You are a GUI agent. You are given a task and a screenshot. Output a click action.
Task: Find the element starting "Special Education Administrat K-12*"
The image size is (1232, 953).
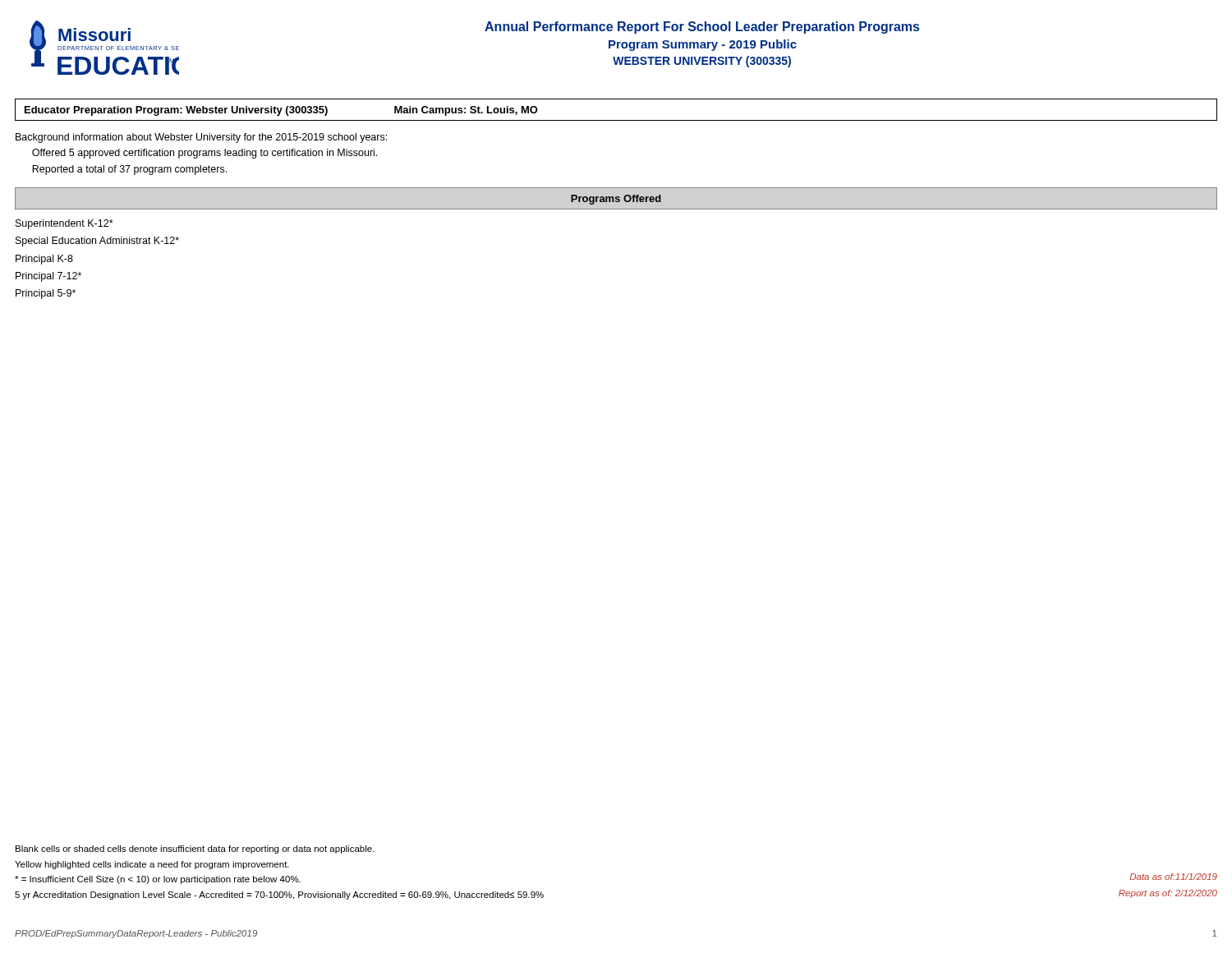coord(97,241)
